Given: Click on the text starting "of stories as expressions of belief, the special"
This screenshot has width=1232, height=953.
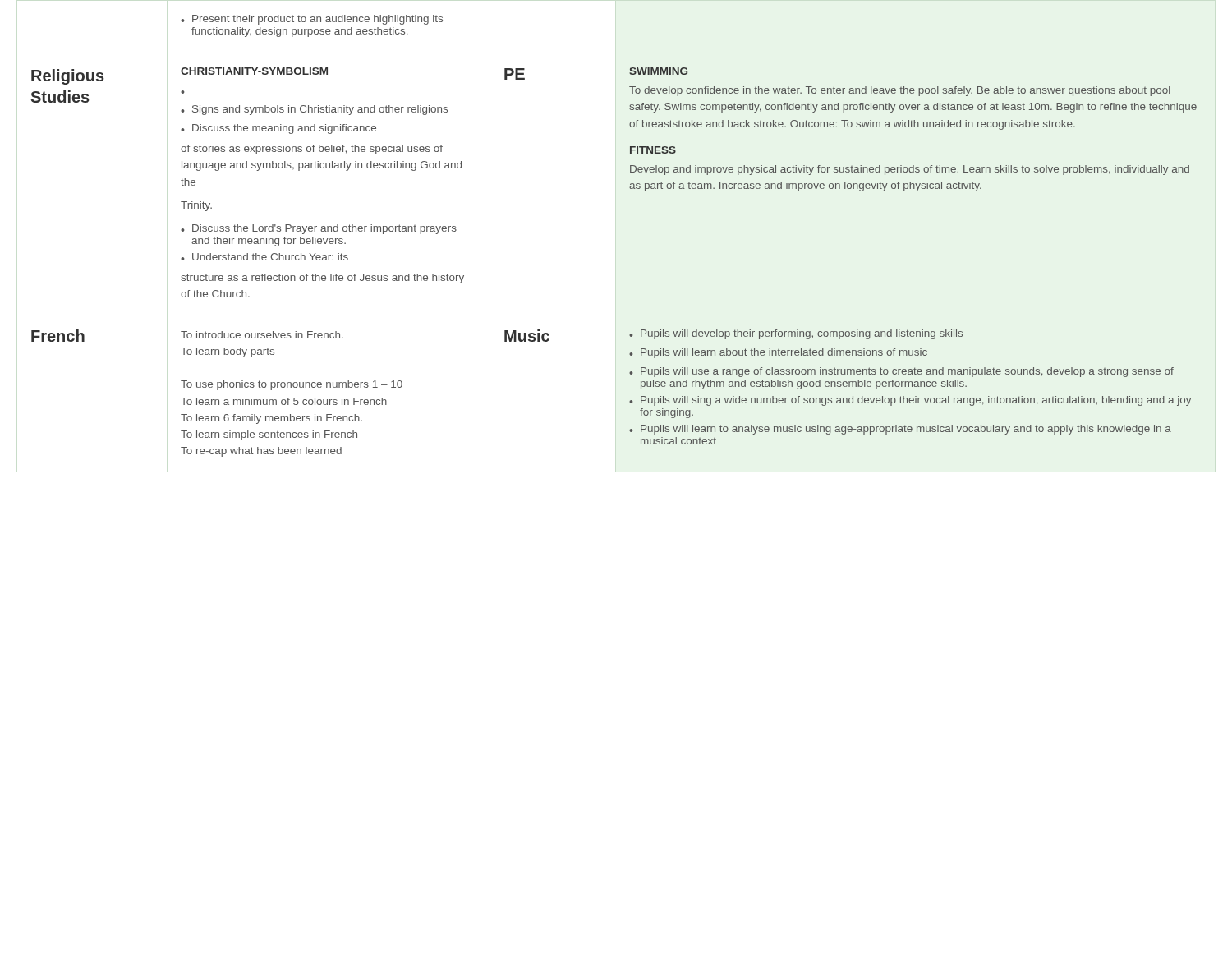Looking at the screenshot, I should coord(322,165).
